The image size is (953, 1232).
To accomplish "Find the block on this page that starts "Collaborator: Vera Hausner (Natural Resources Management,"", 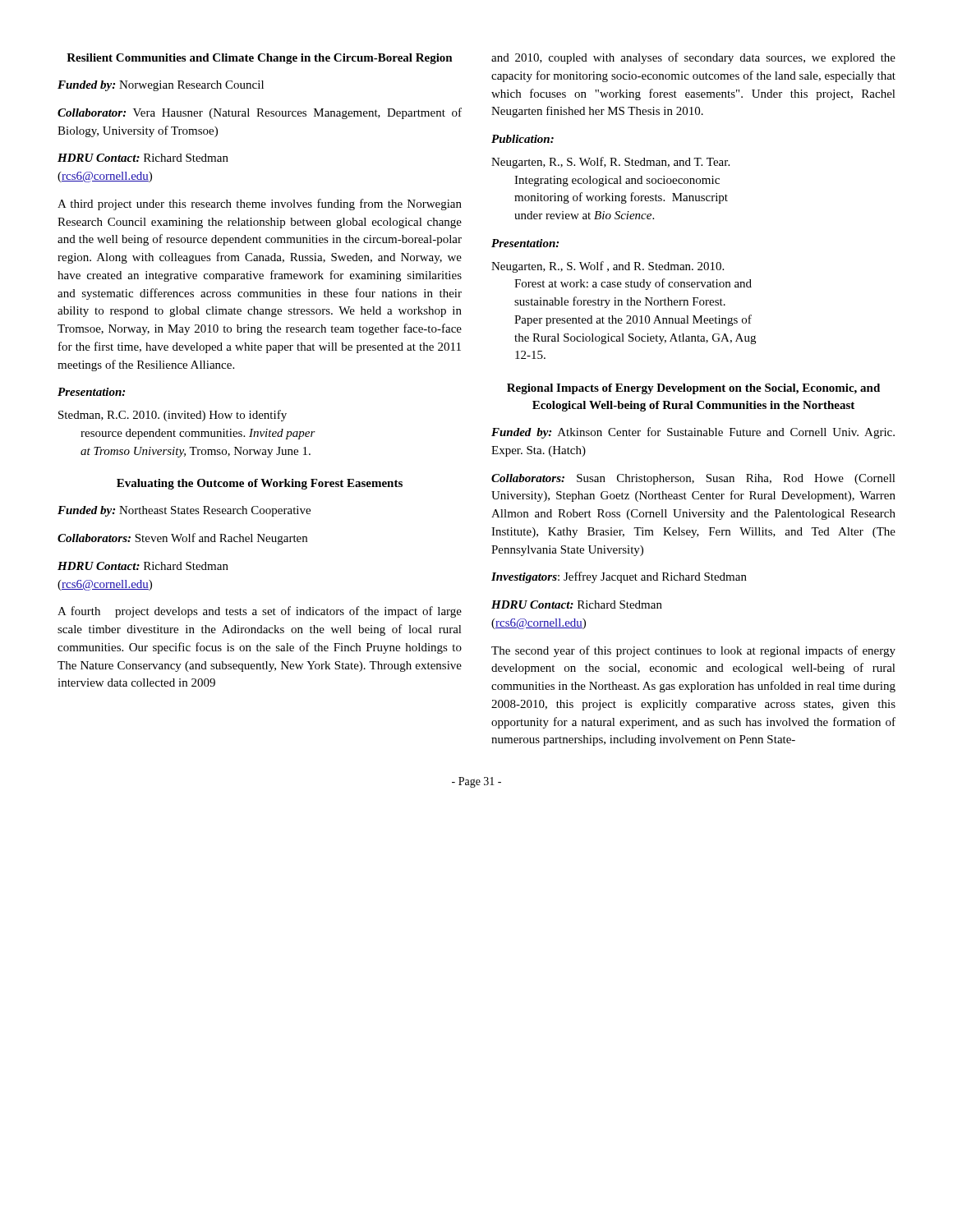I will click(260, 122).
